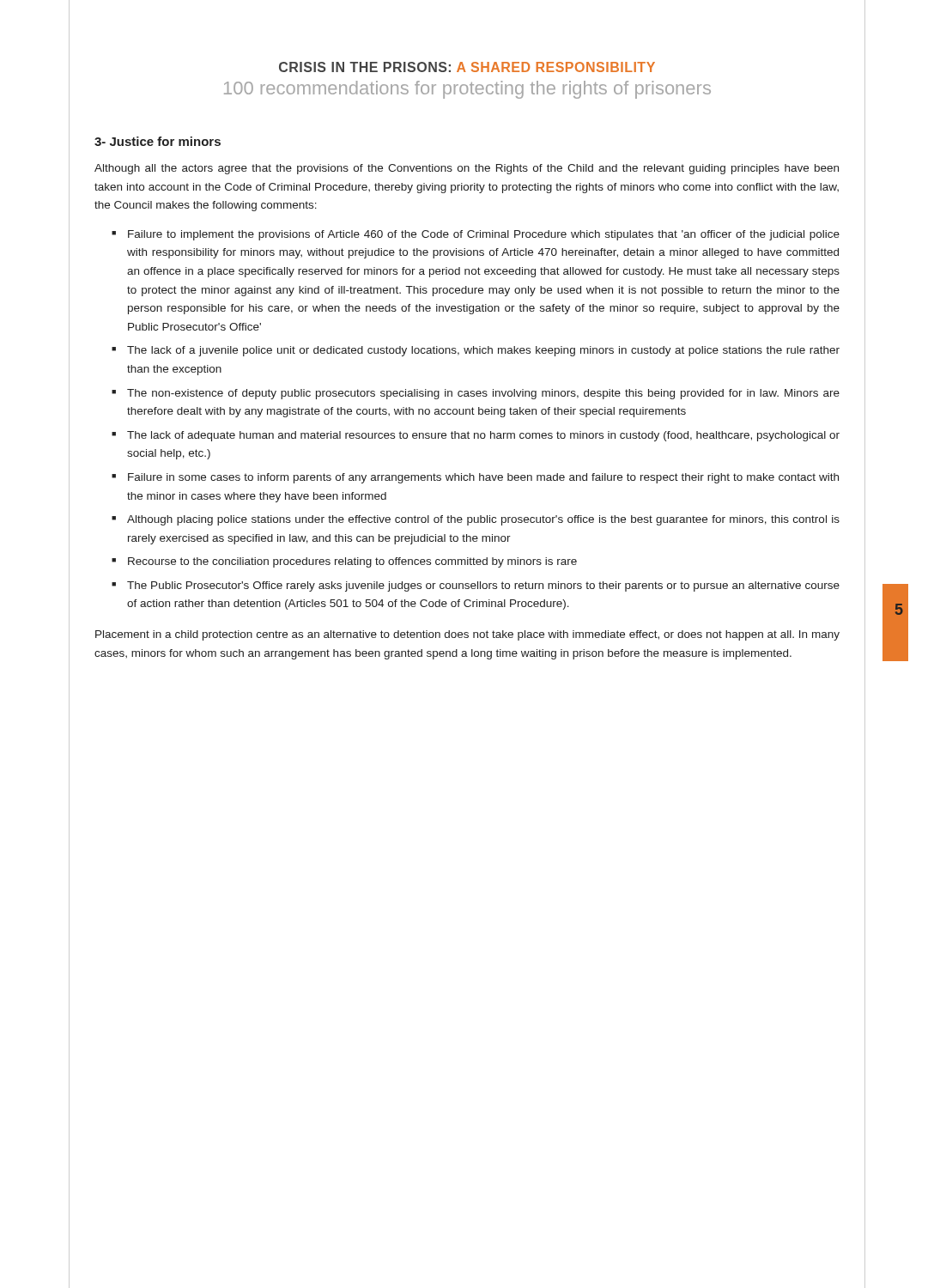Find the list item containing "Recourse to the conciliation"
934x1288 pixels.
pos(352,561)
